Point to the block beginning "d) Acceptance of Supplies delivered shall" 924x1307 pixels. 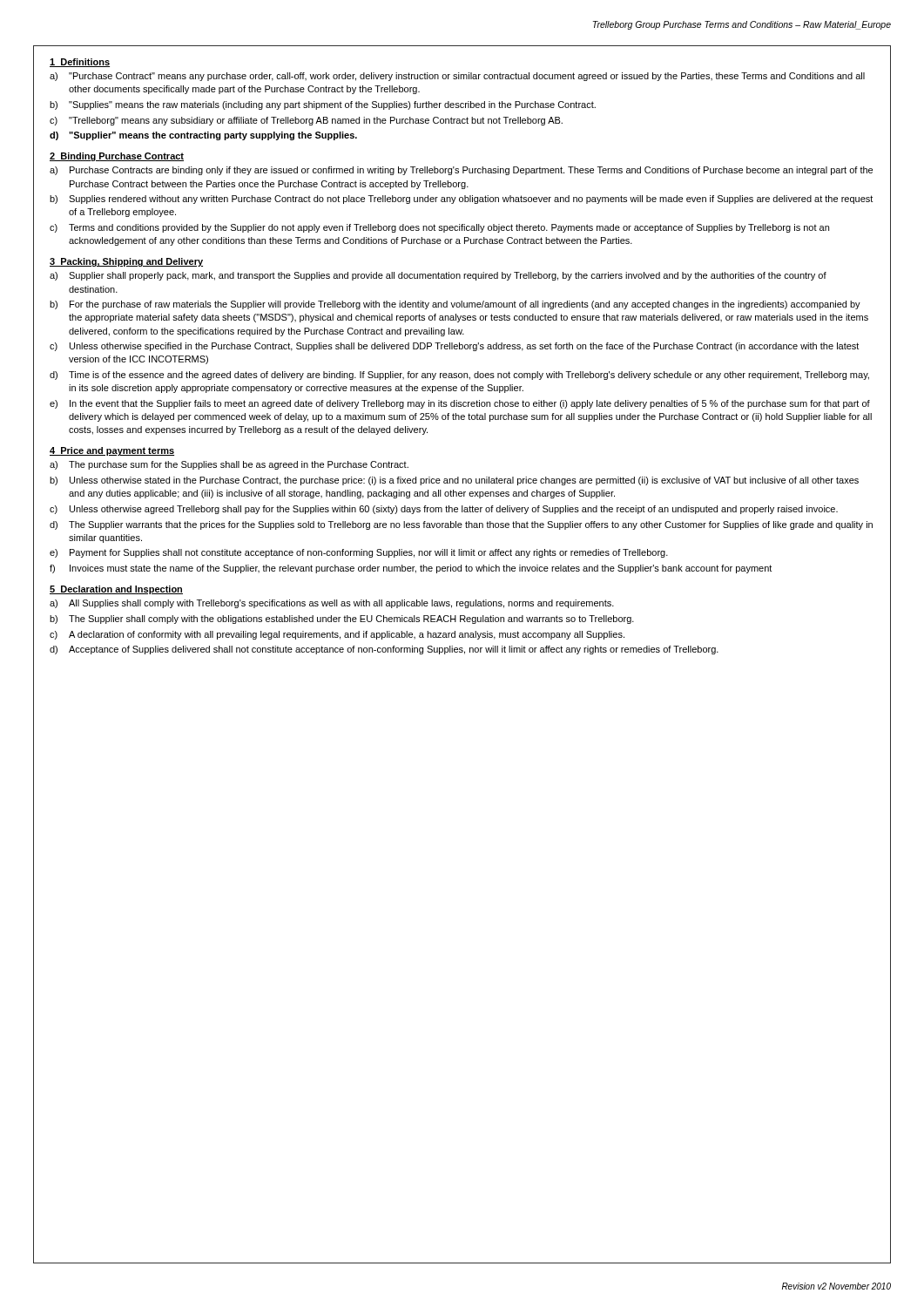point(462,650)
